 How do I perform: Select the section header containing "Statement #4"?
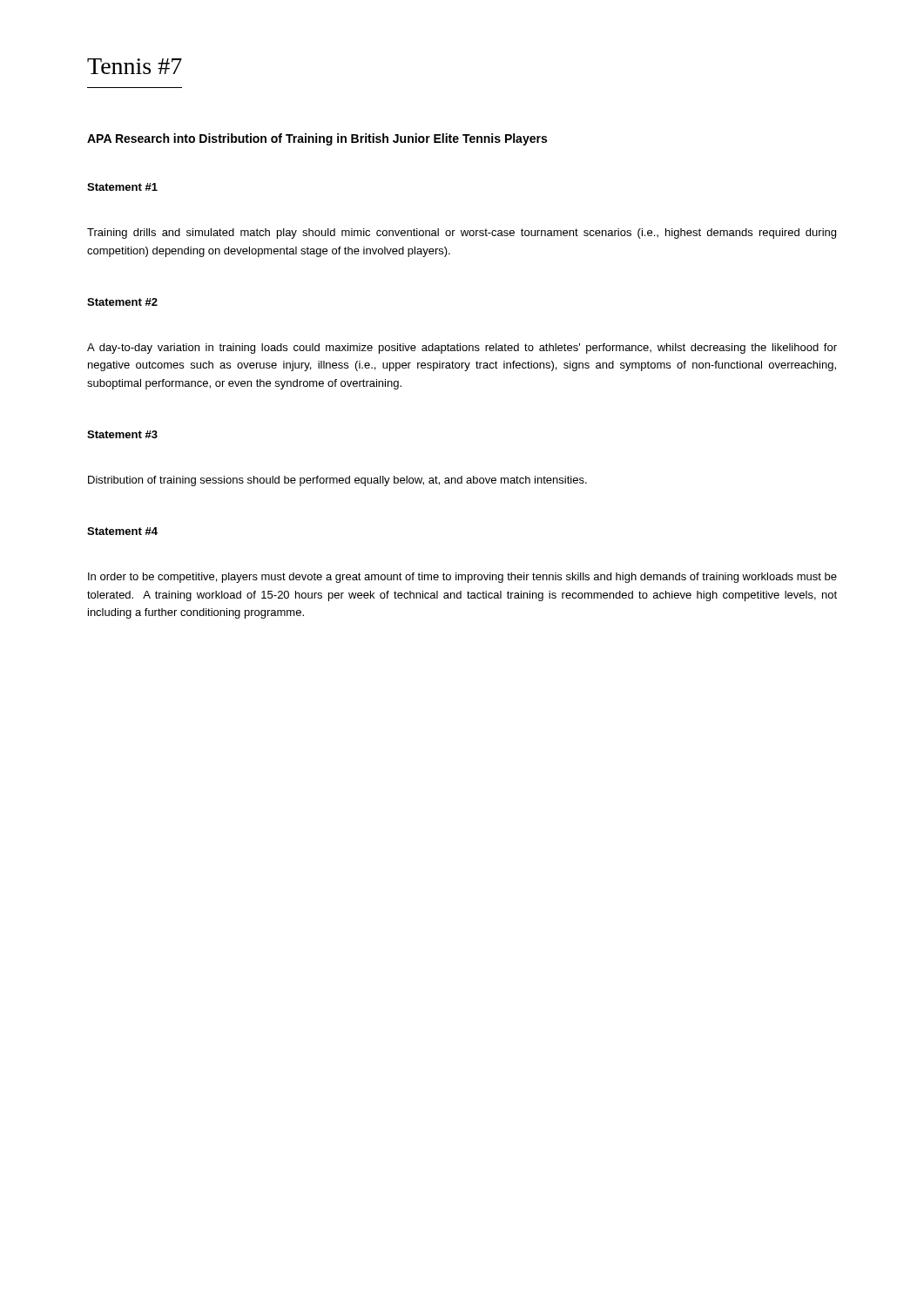point(122,531)
